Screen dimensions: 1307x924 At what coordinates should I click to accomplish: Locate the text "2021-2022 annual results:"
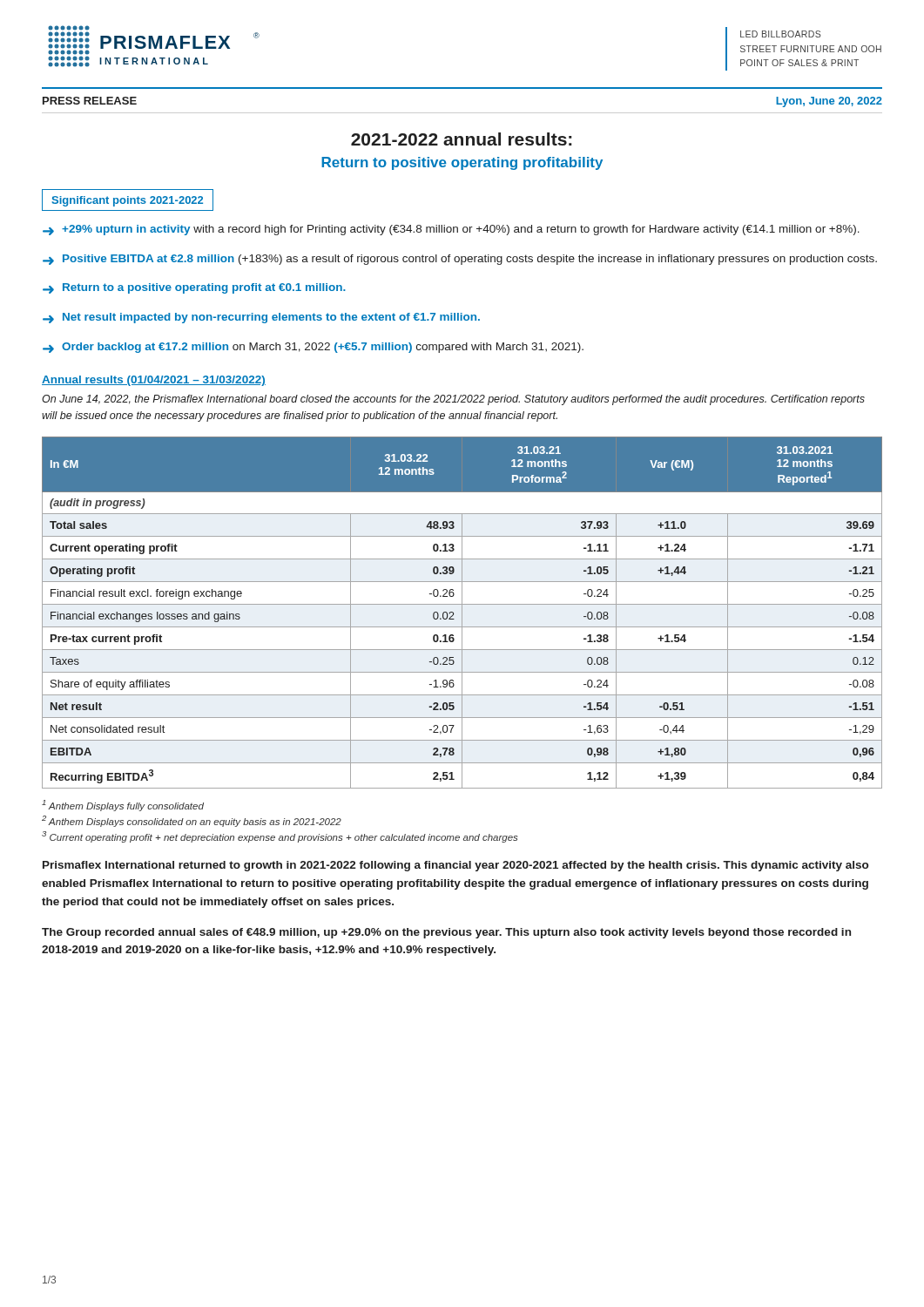(x=462, y=139)
